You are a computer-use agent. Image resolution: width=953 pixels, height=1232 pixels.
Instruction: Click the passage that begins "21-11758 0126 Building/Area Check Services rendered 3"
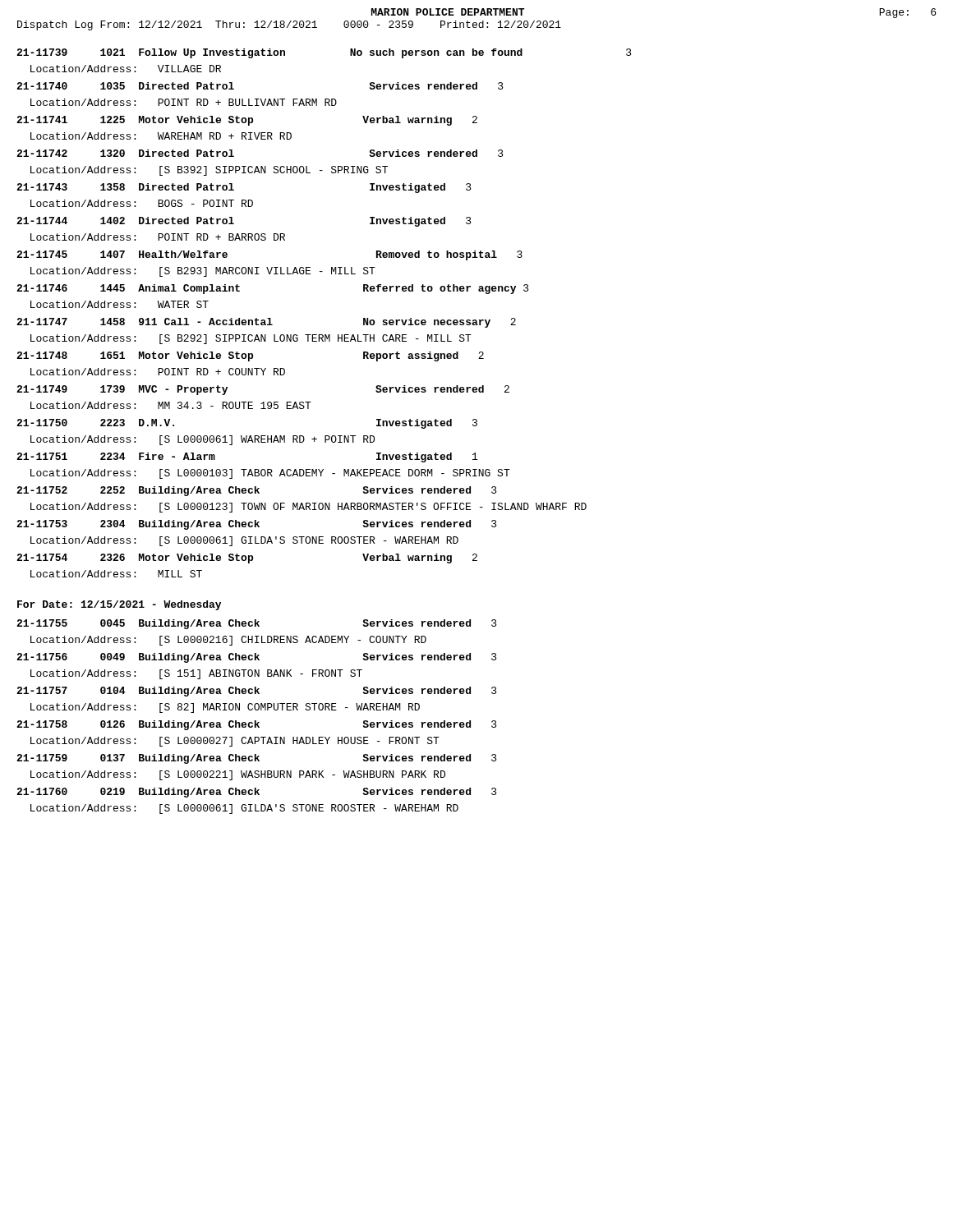point(476,733)
